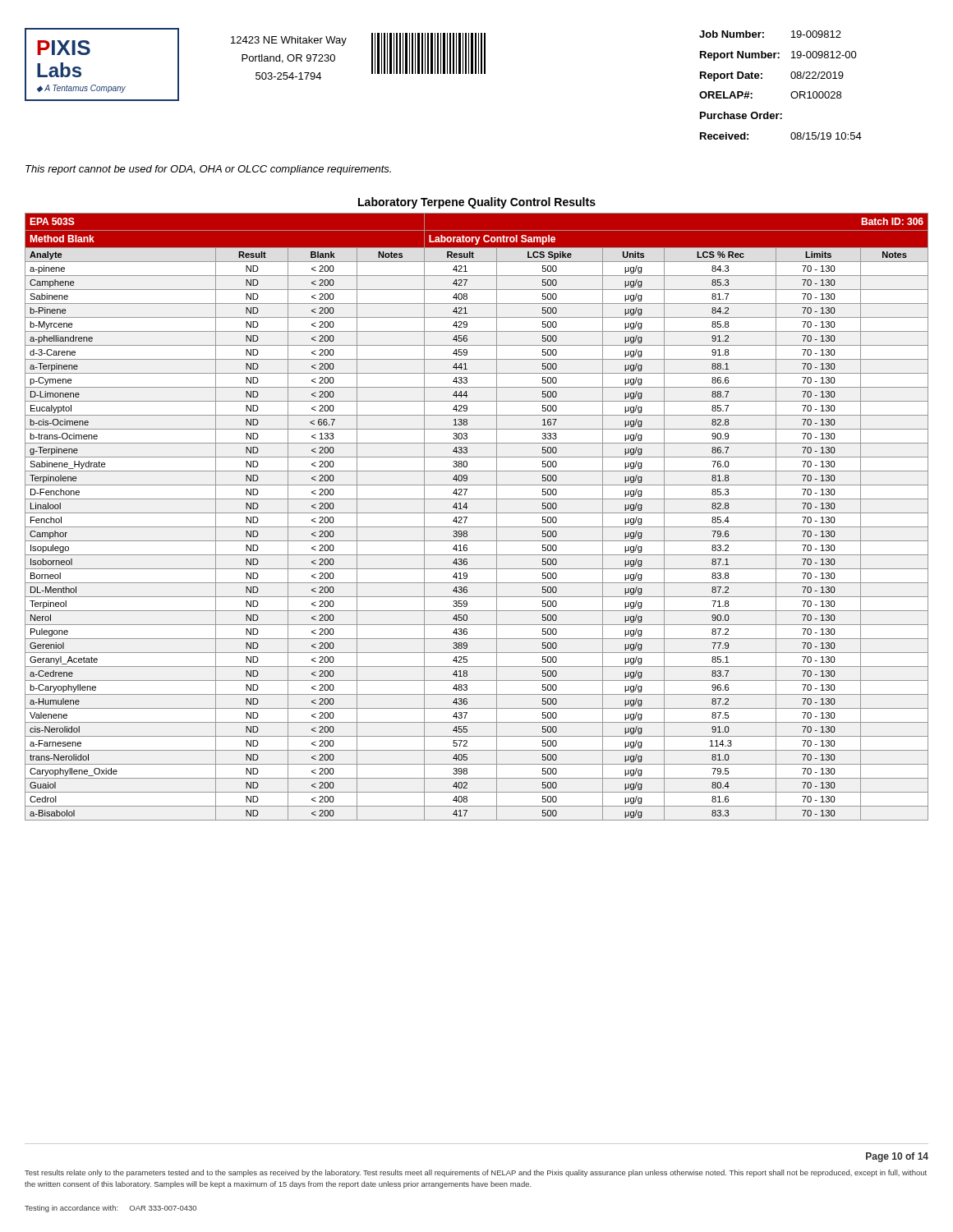
Task: Where is the passage that starts "12423 NE Whitaker"?
Action: pyautogui.click(x=288, y=58)
